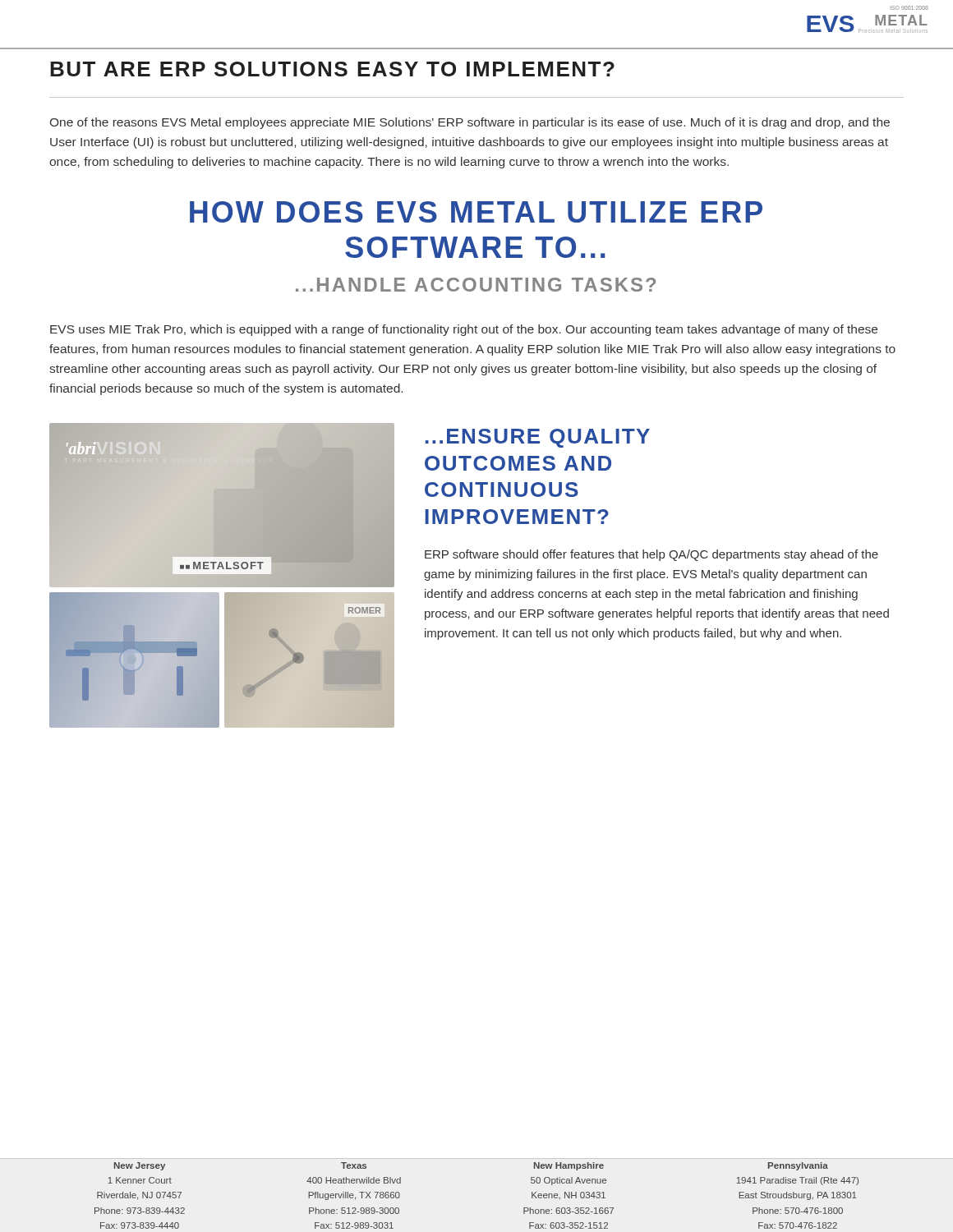Find the photo
The image size is (953, 1232).
(222, 576)
